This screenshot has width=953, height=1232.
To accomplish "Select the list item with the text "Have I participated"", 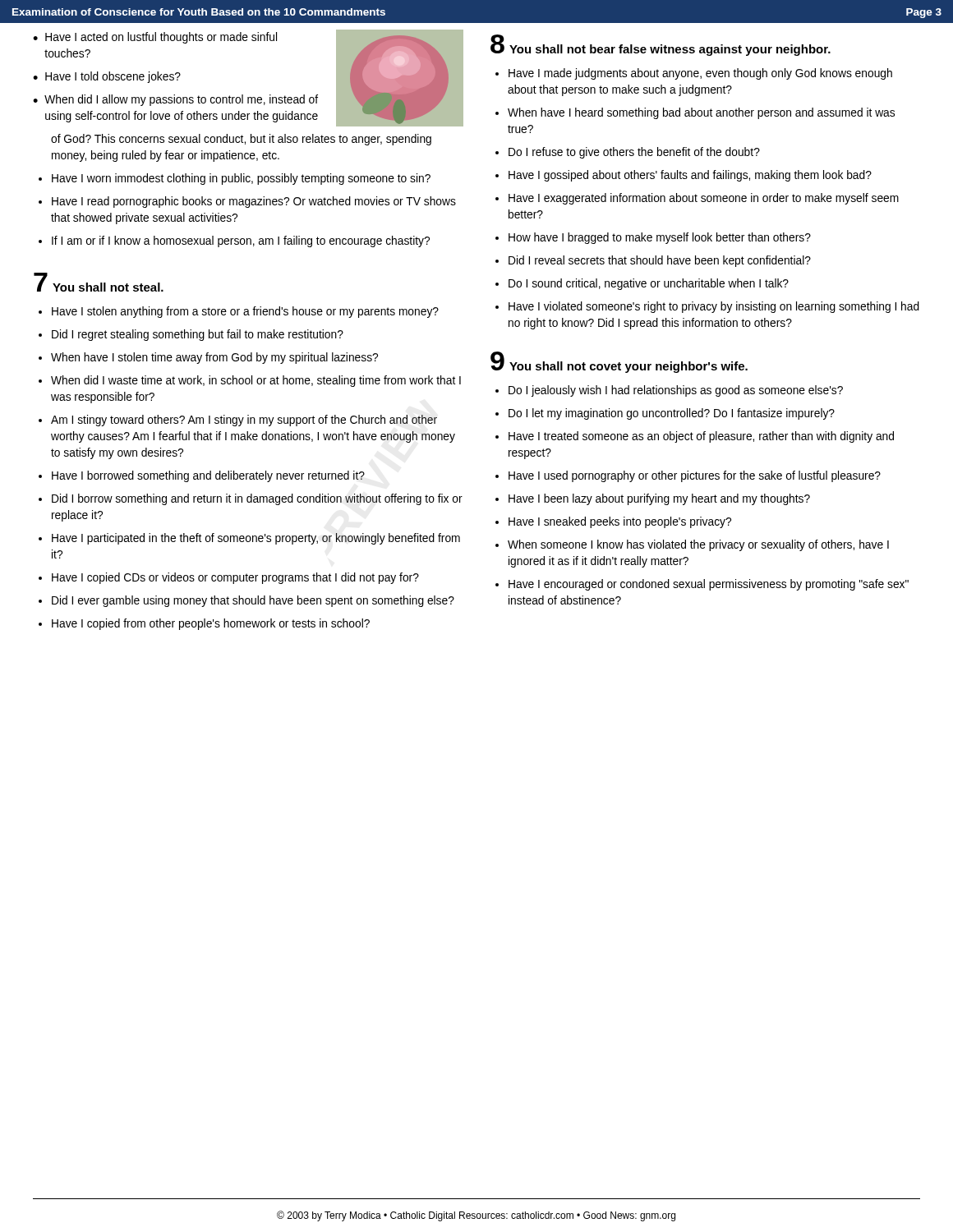I will (256, 547).
